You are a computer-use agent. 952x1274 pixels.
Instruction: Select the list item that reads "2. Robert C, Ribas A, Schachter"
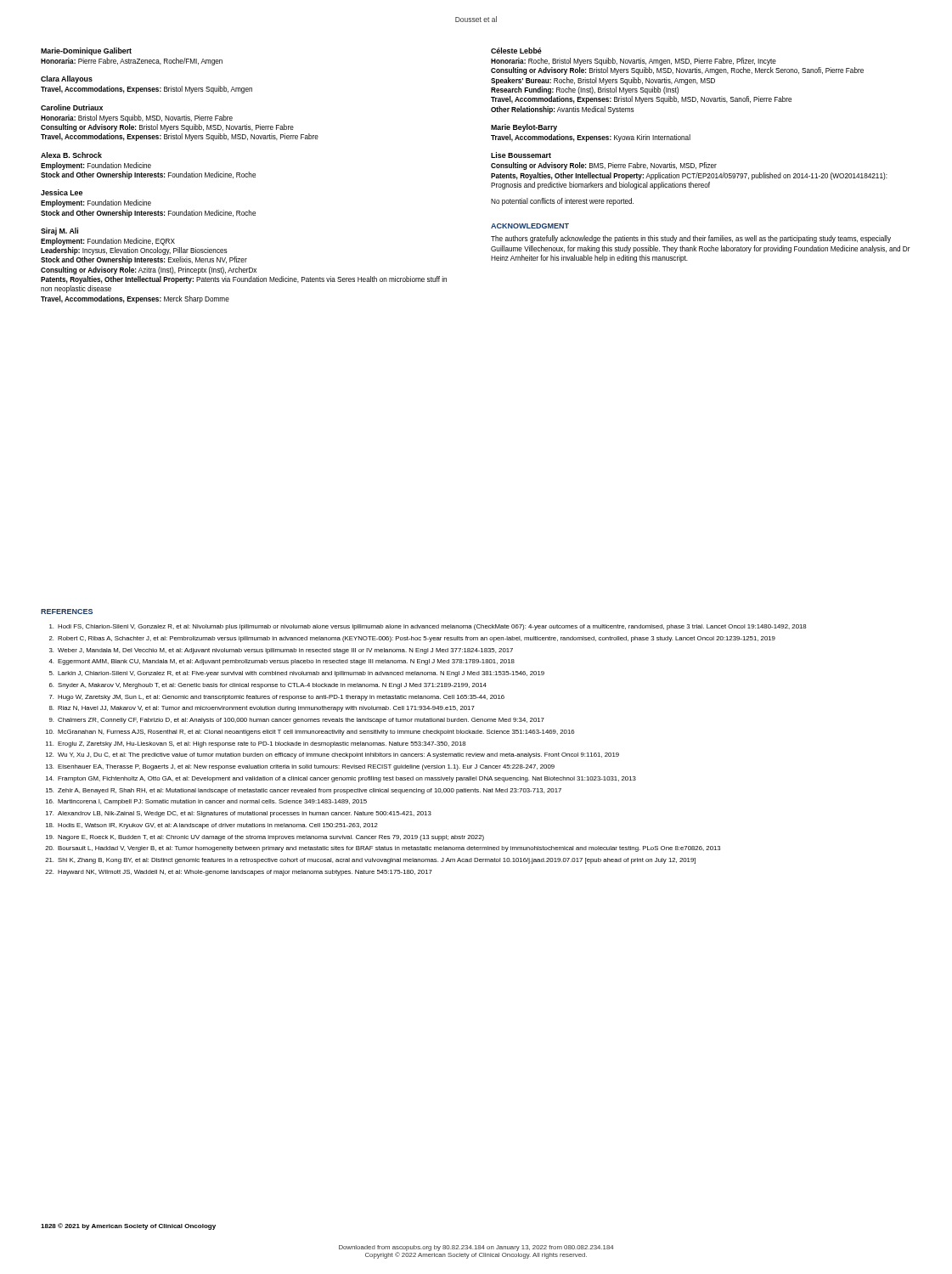pyautogui.click(x=476, y=639)
